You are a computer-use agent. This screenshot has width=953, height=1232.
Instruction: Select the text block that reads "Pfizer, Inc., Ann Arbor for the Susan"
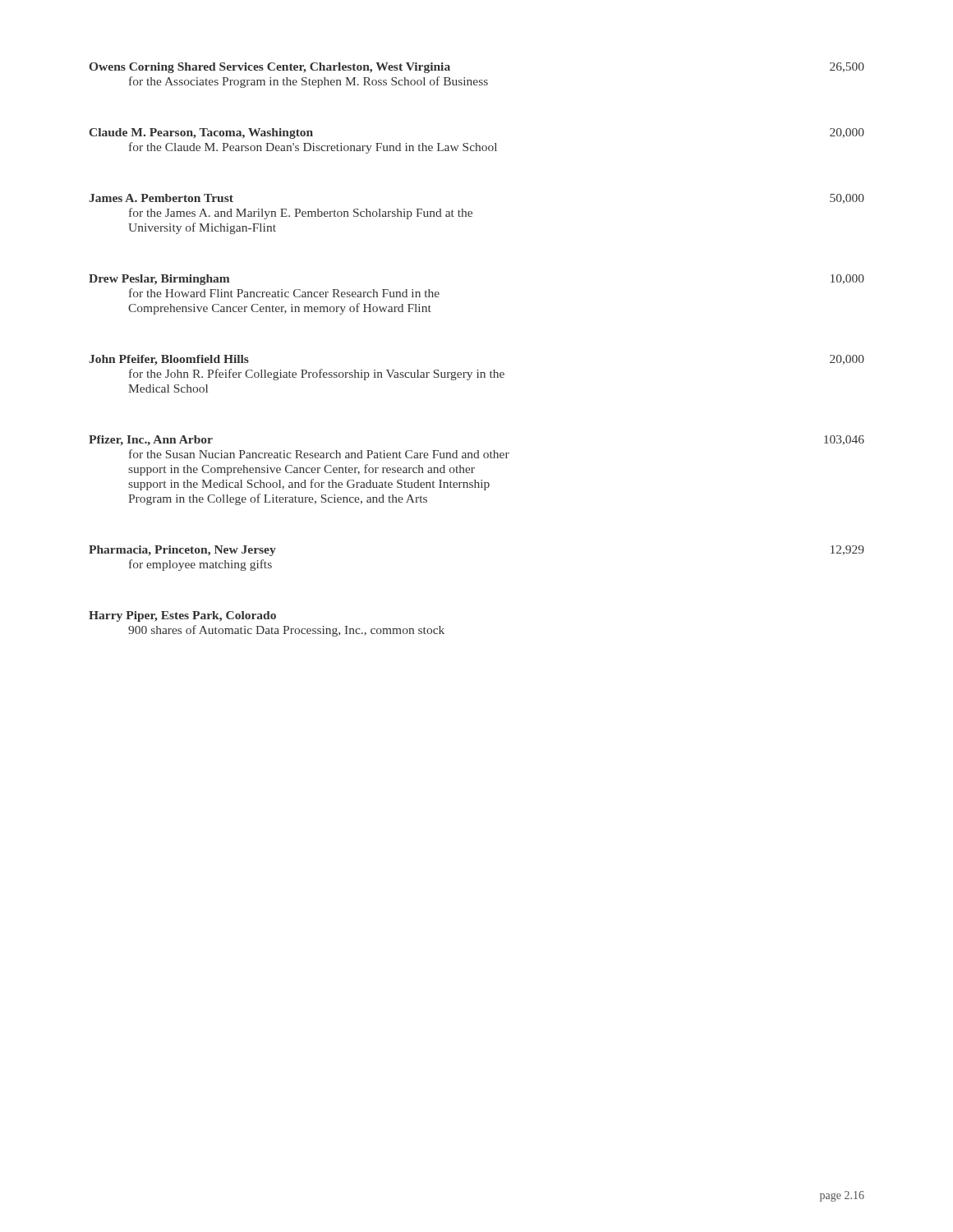[476, 469]
